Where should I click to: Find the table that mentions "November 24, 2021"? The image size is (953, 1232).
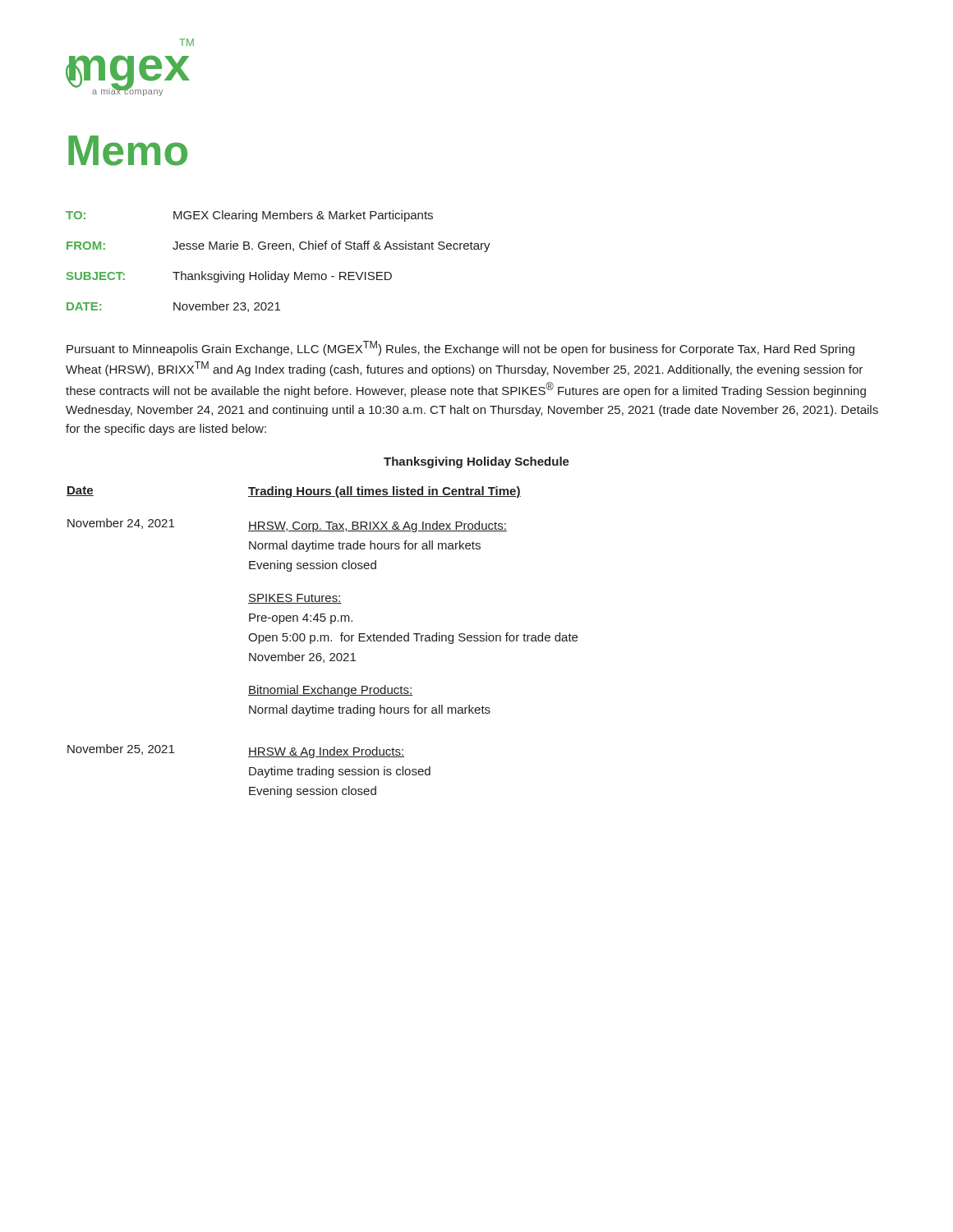point(476,649)
